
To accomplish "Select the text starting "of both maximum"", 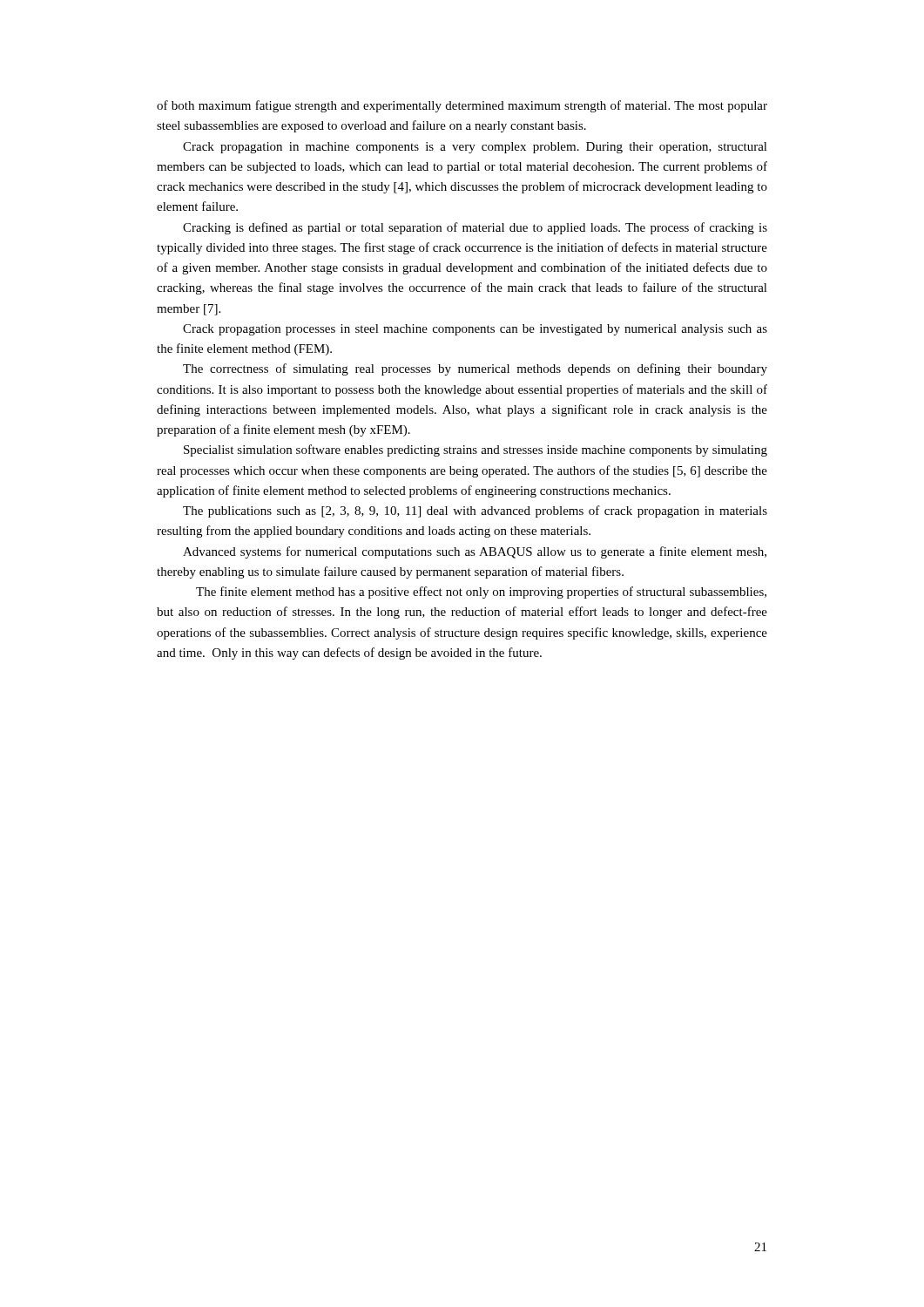I will point(462,116).
